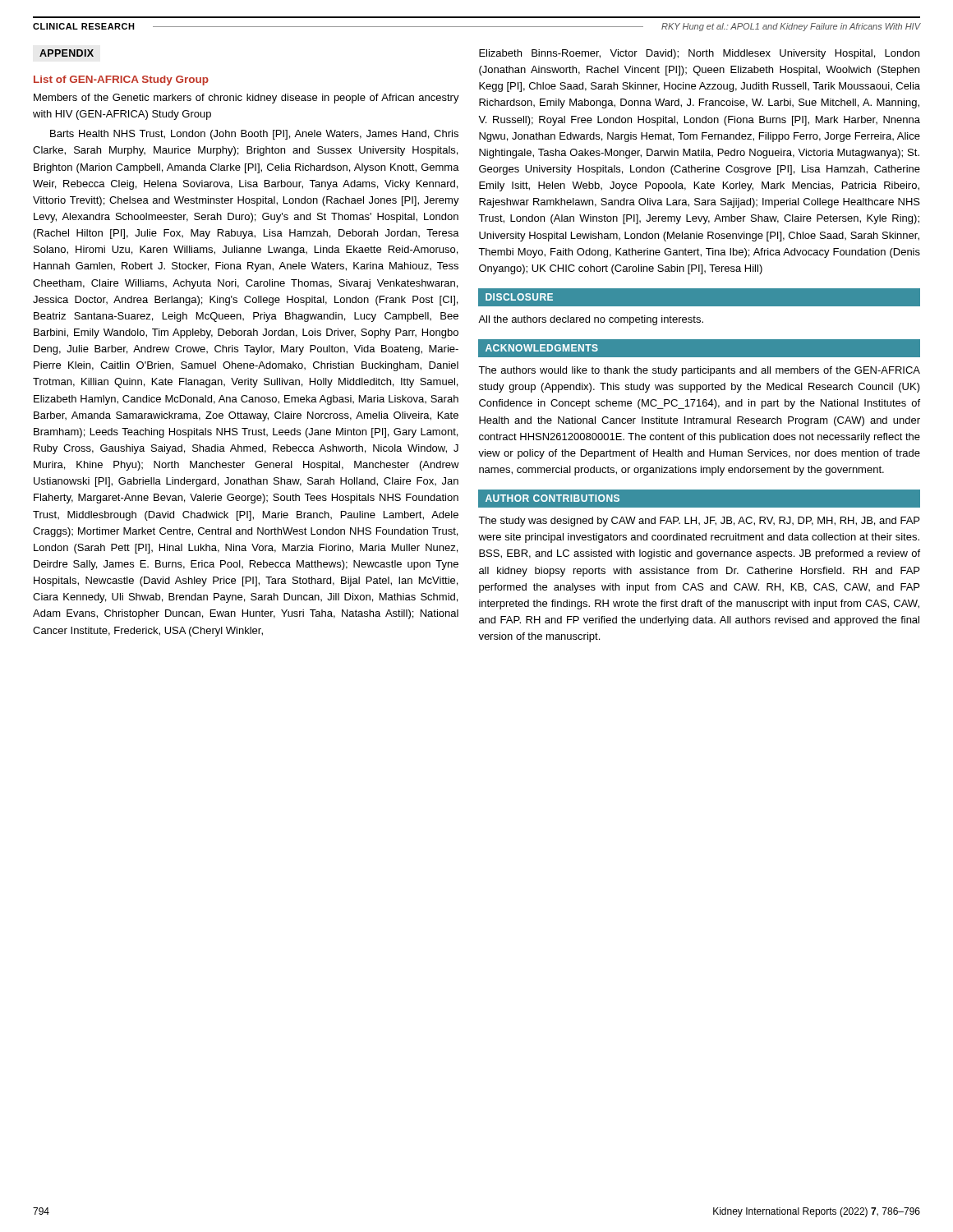This screenshot has width=953, height=1232.
Task: Point to the region starting "Members of the Genetic markers of chronic"
Action: pos(246,364)
